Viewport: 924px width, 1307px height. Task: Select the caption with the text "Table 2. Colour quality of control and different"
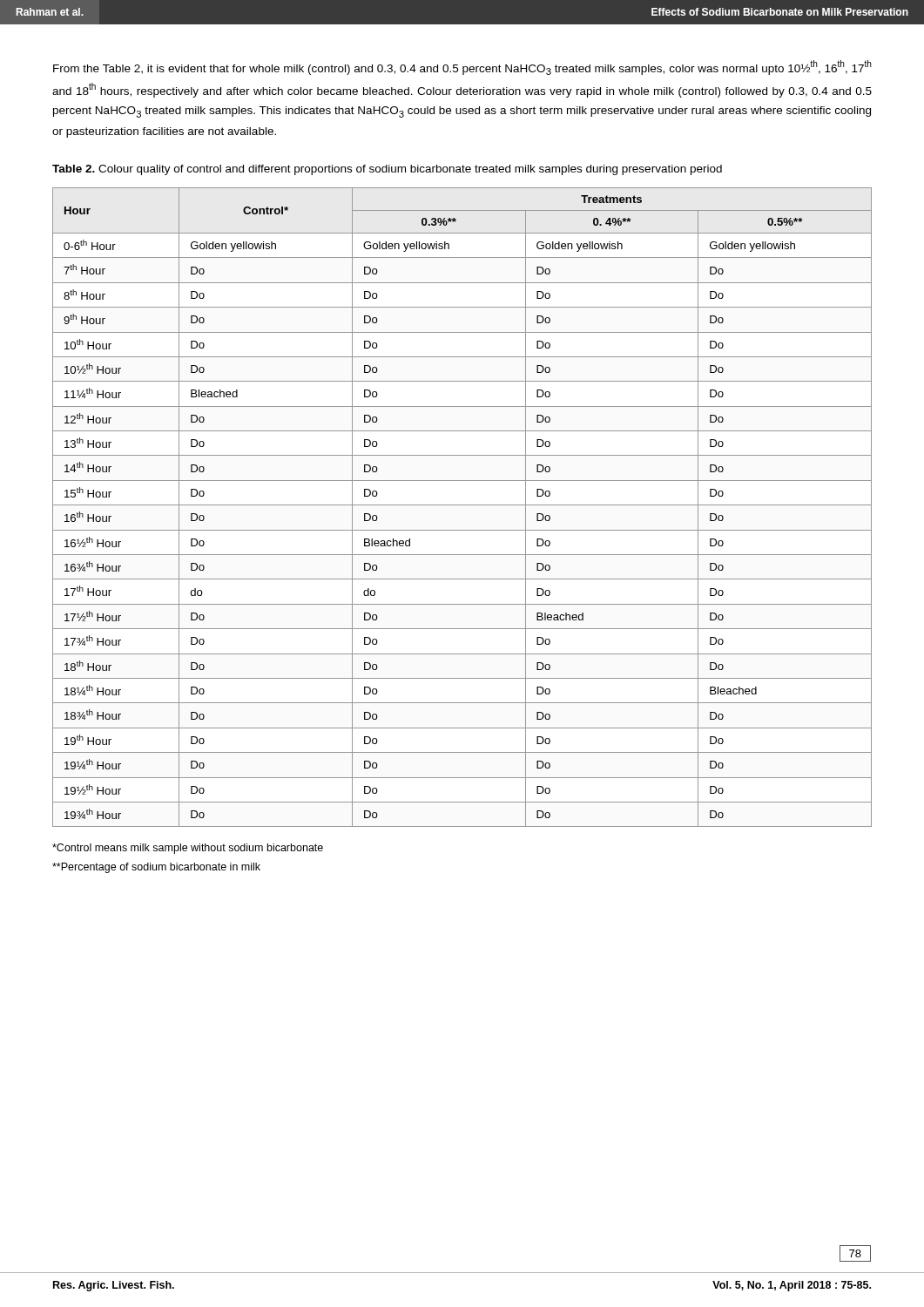pyautogui.click(x=387, y=169)
